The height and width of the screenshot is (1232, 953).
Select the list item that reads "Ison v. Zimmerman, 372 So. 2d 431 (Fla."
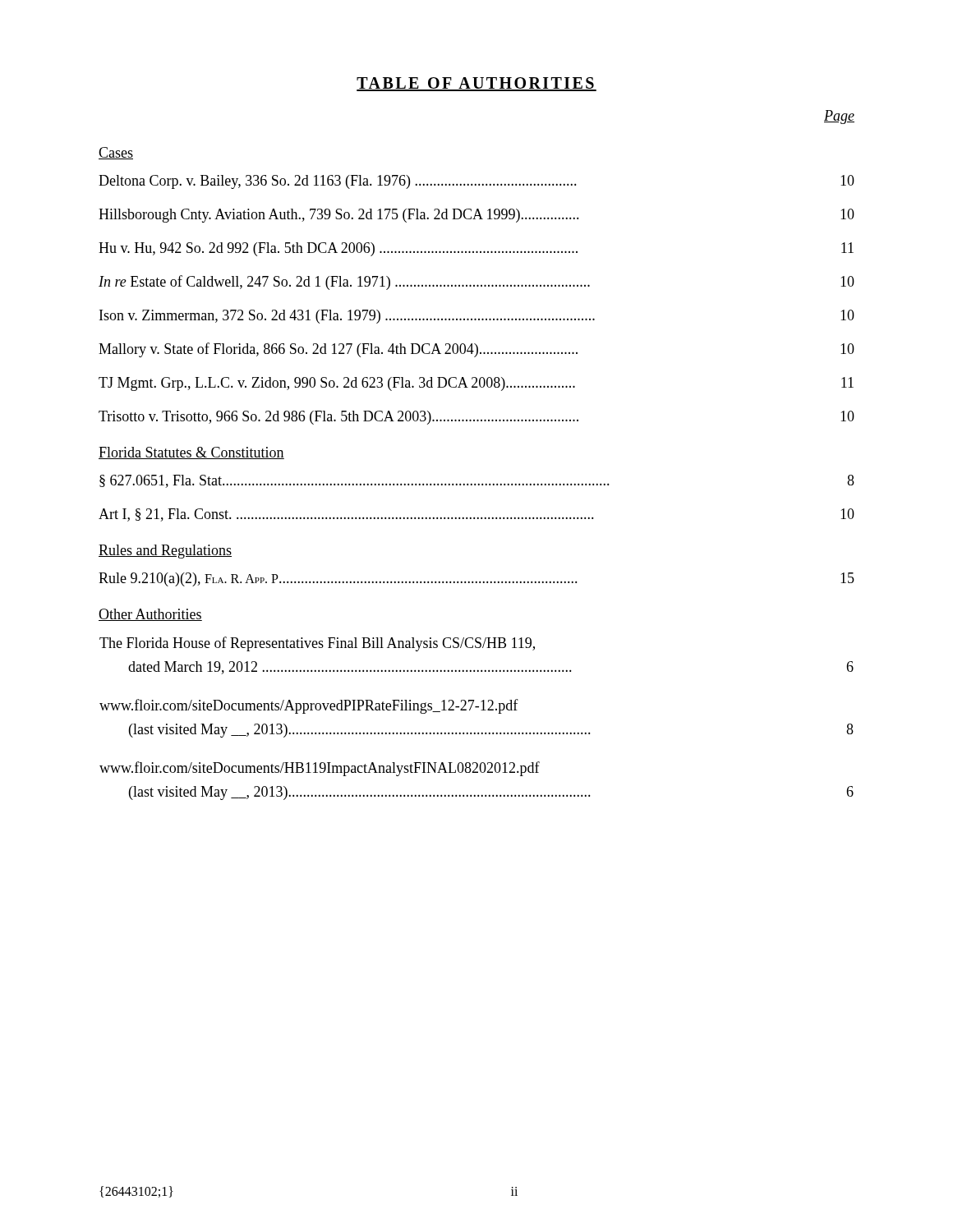[x=476, y=316]
